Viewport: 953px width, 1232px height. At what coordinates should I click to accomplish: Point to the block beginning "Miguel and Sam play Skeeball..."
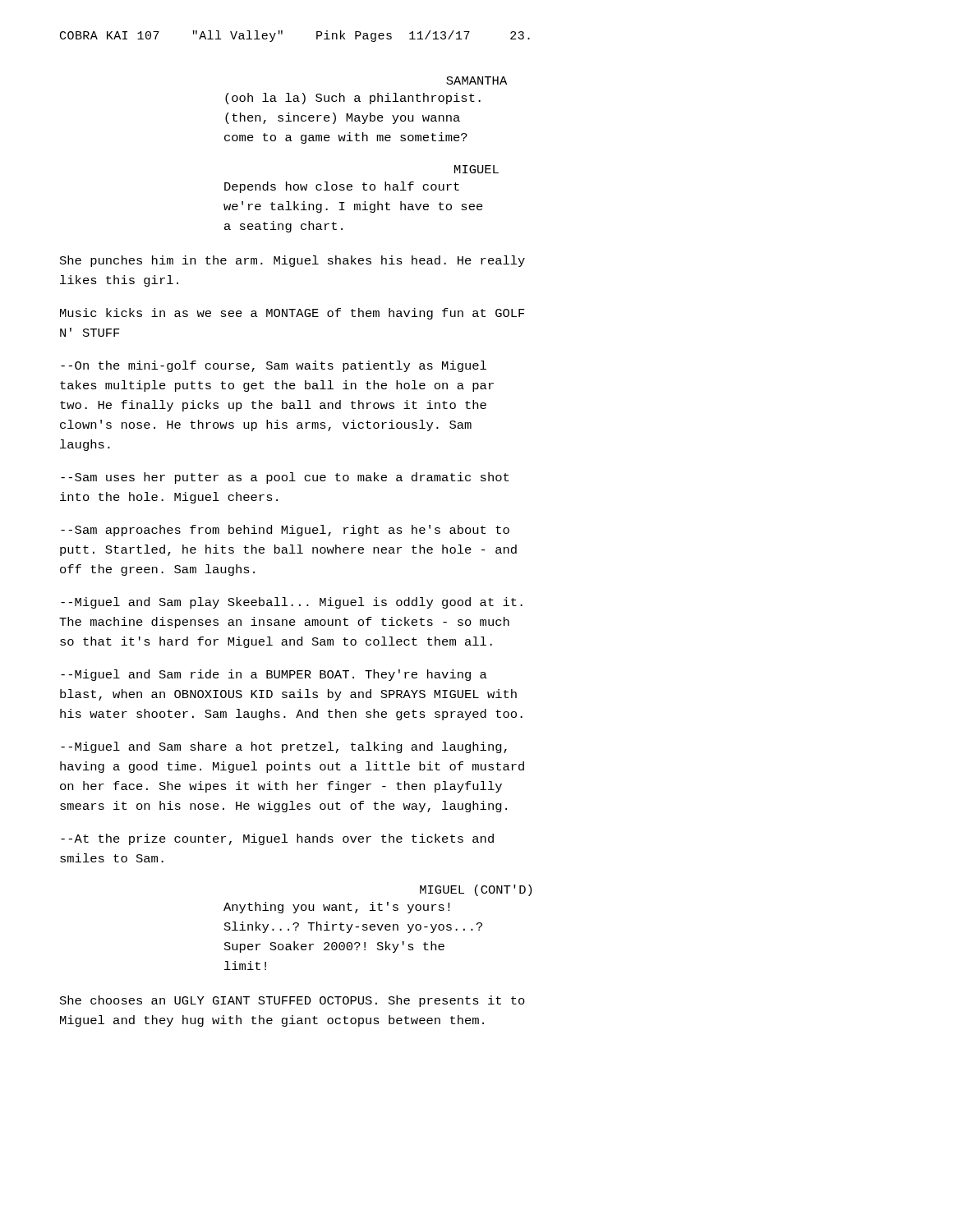[292, 623]
